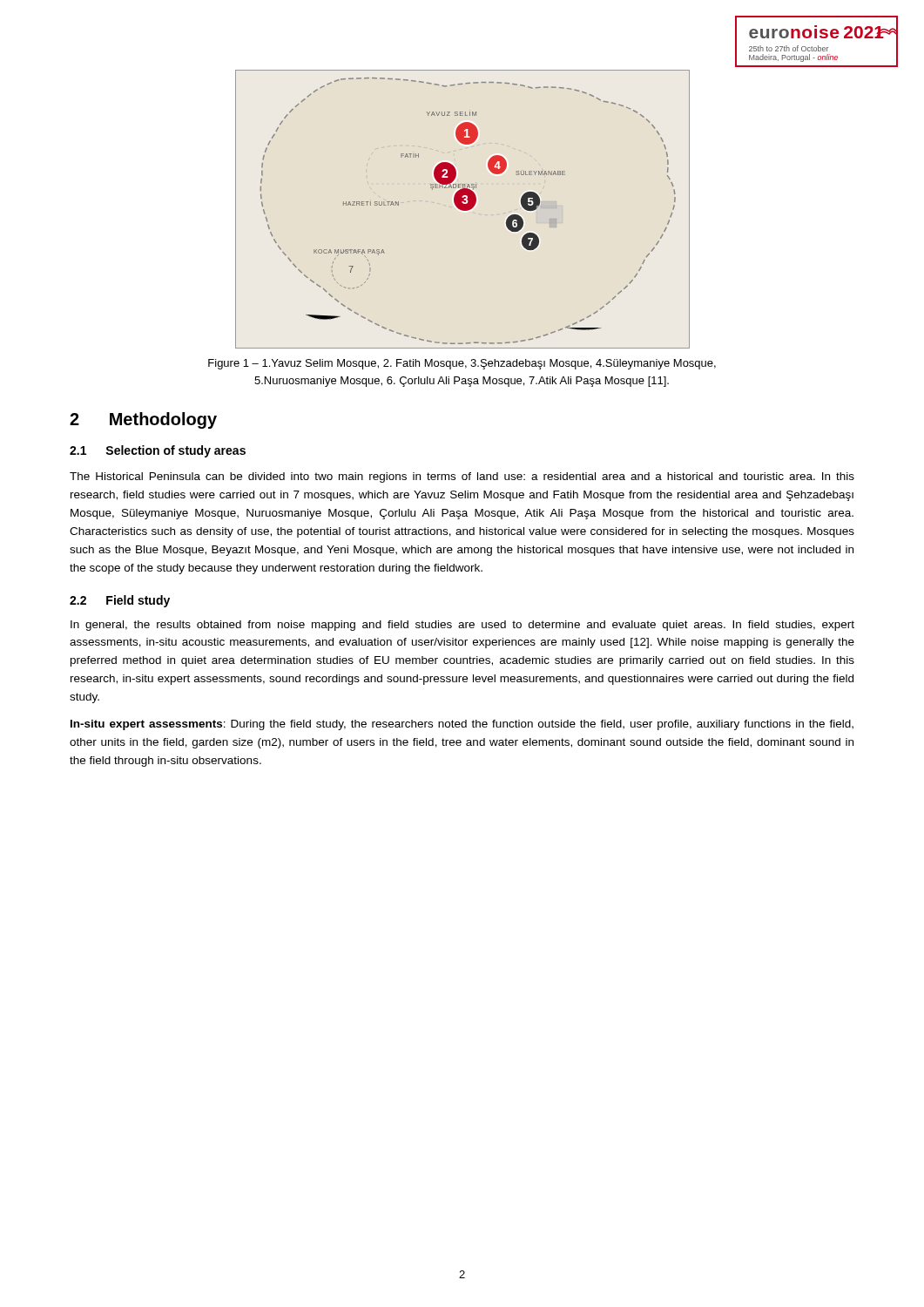924x1307 pixels.
Task: Click on the text block that reads "The Historical Peninsula"
Action: (462, 522)
